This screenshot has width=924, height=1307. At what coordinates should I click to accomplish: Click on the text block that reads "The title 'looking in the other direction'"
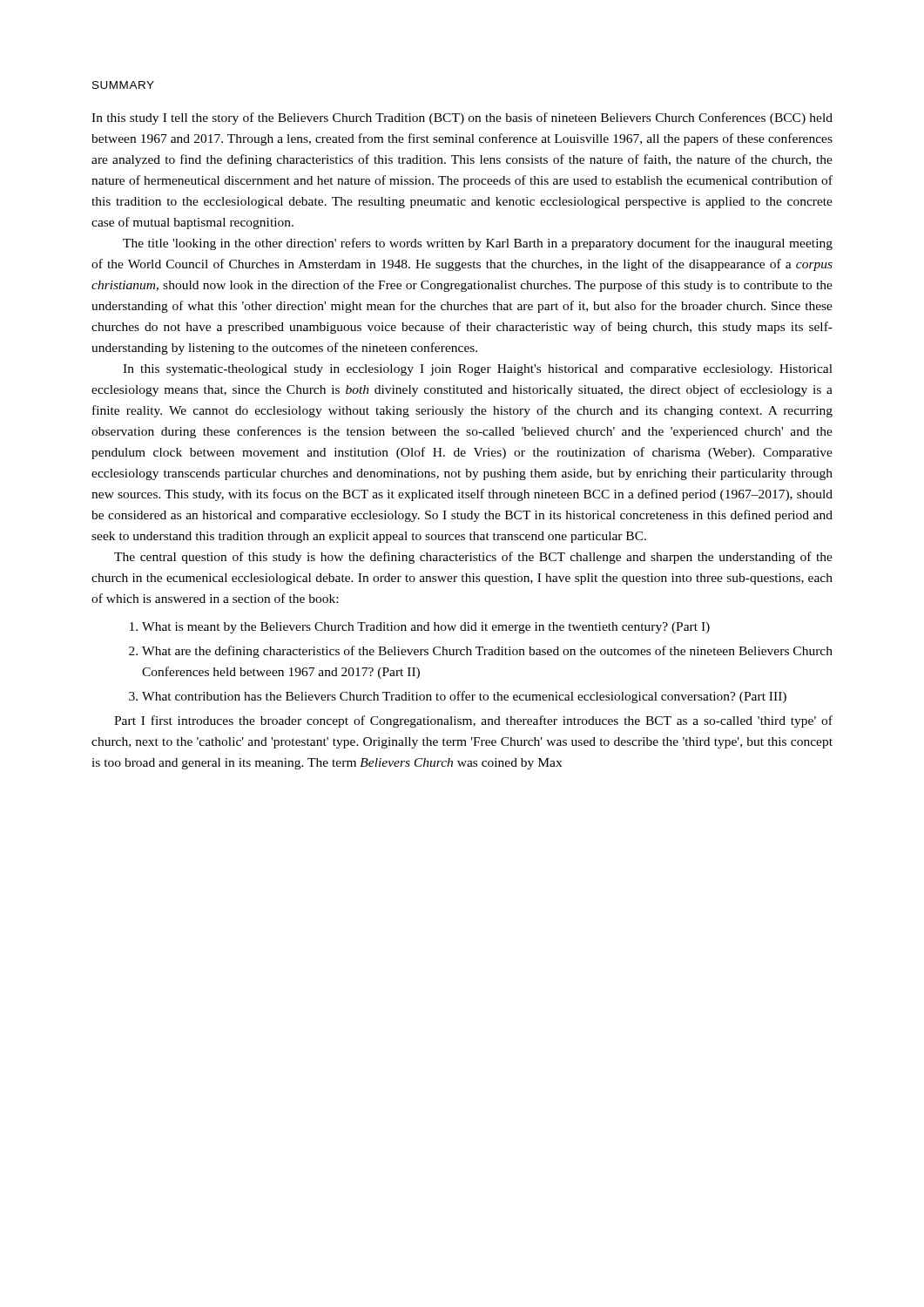point(462,296)
